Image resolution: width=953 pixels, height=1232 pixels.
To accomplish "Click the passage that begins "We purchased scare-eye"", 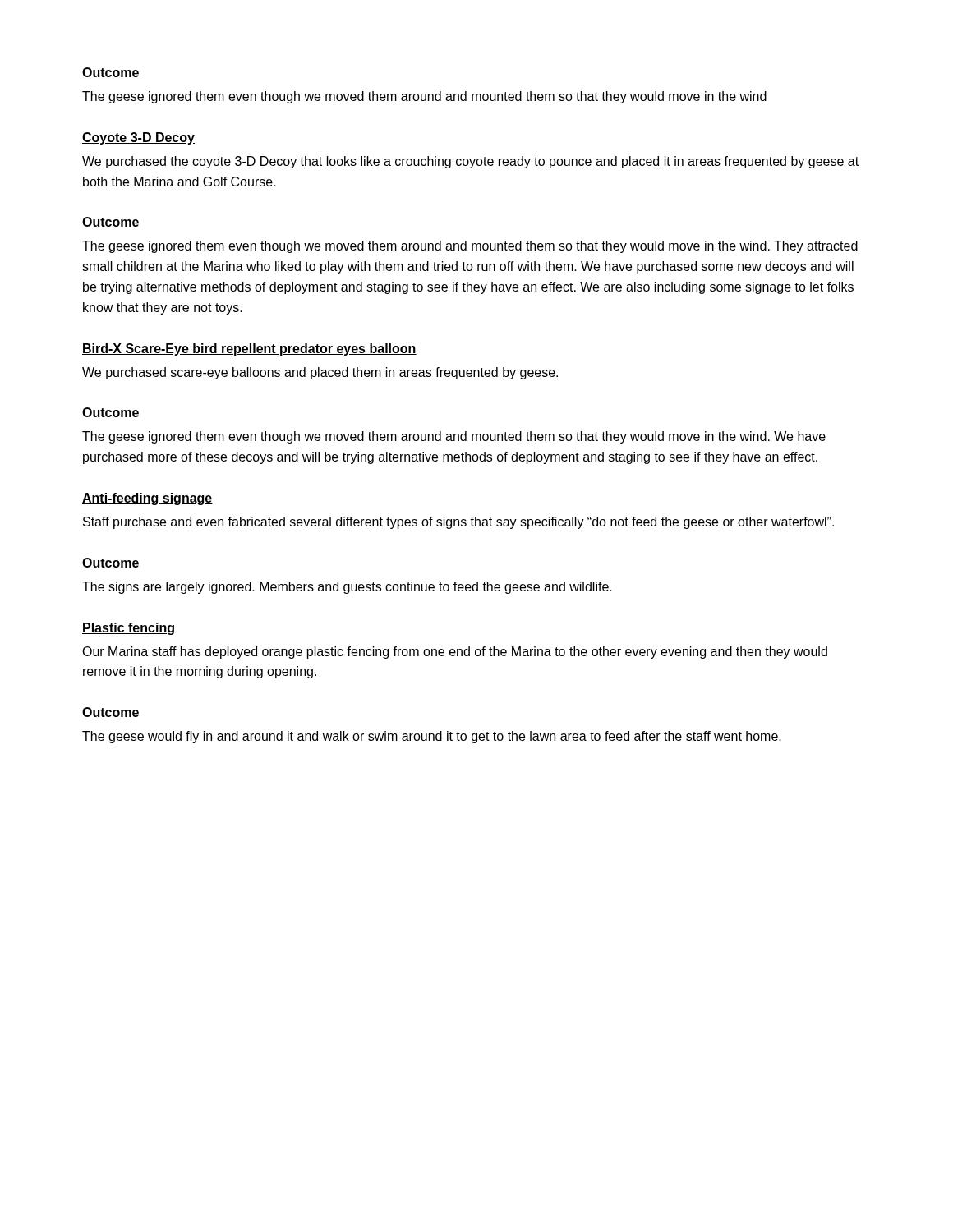I will click(x=321, y=372).
